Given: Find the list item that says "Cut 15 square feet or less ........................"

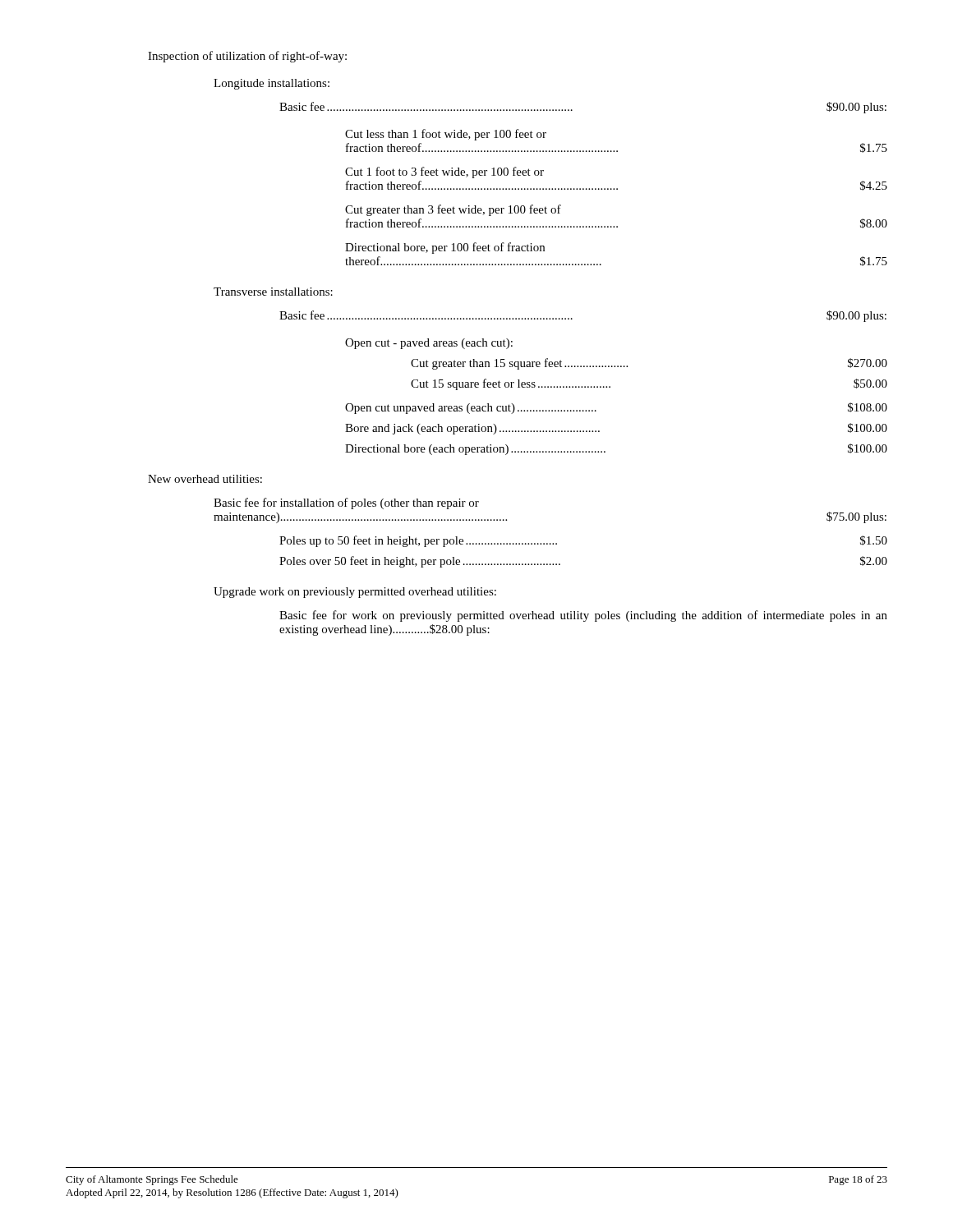Looking at the screenshot, I should pyautogui.click(x=469, y=384).
